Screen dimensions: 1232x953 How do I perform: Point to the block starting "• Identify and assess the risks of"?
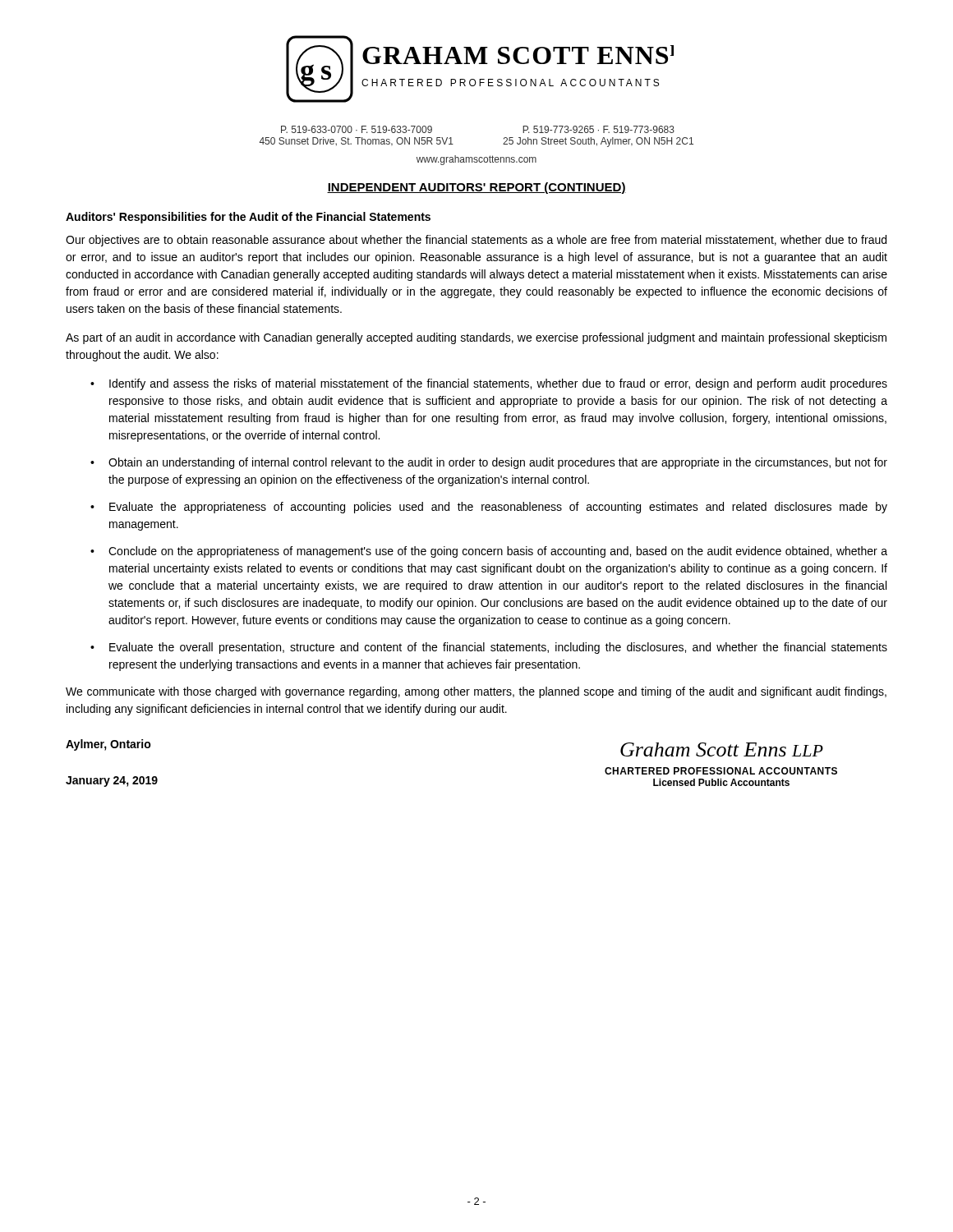click(489, 410)
